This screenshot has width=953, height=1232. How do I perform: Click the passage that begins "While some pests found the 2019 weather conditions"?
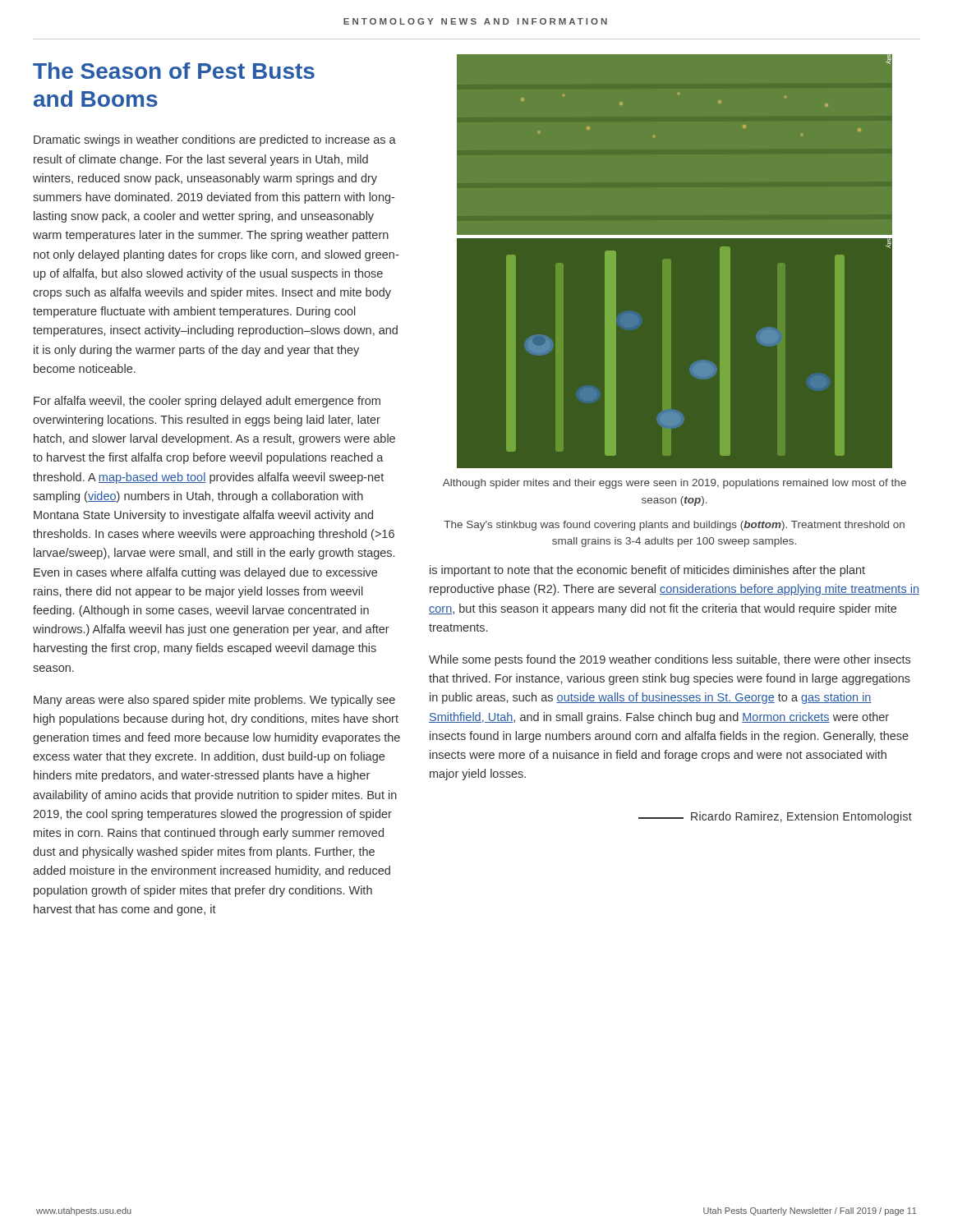670,717
